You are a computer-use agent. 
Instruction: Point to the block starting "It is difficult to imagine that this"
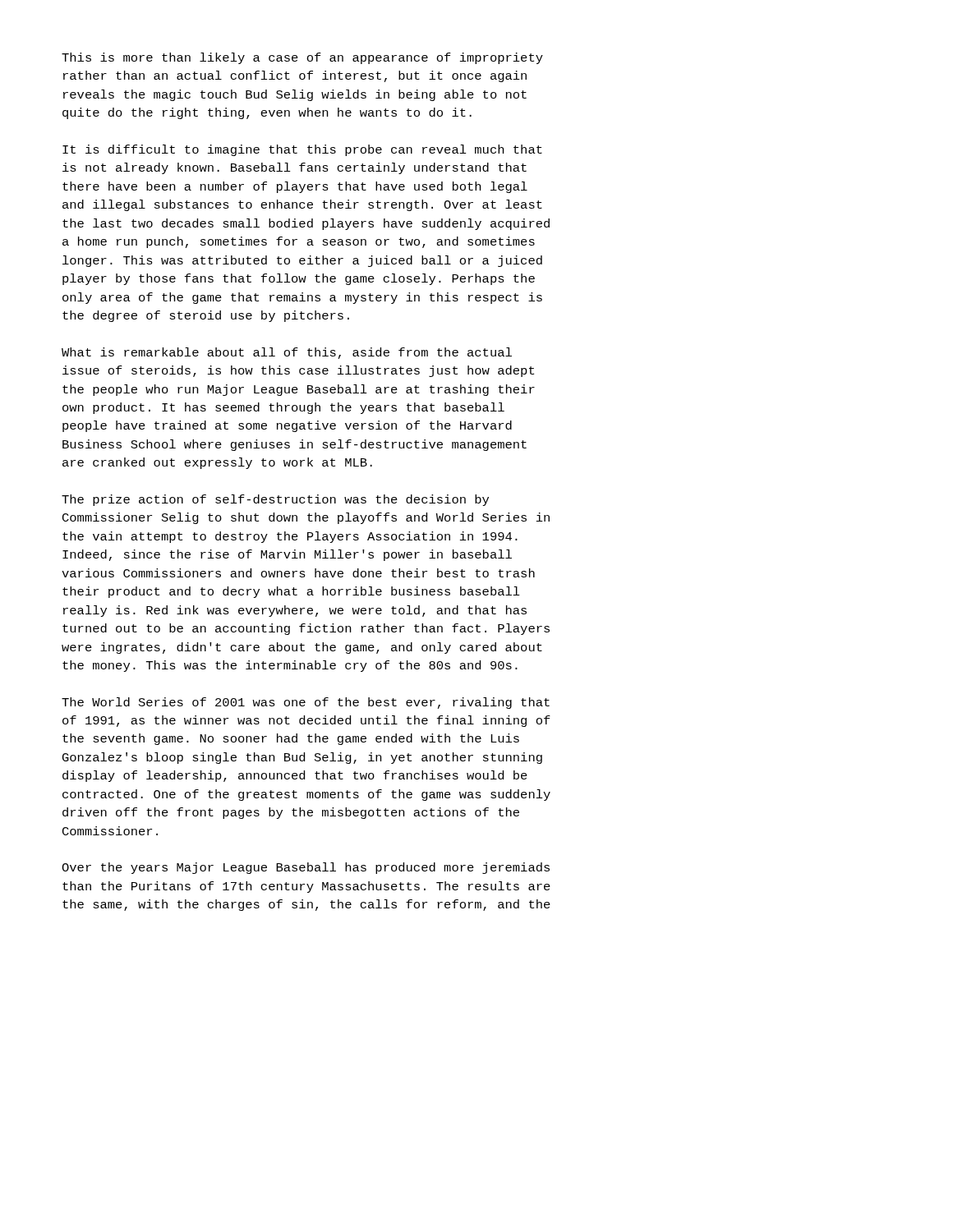[x=306, y=233]
